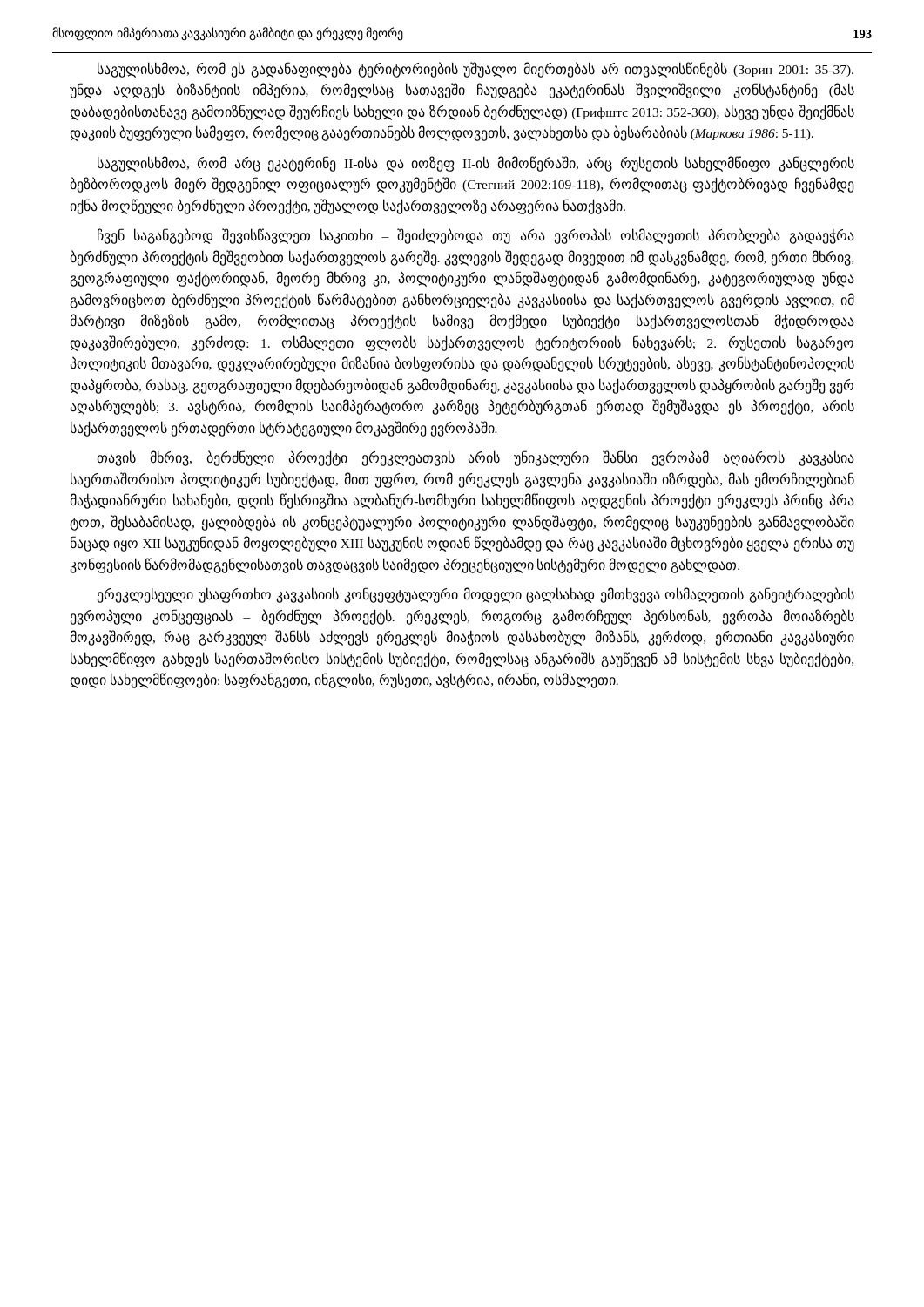The width and height of the screenshot is (924, 1307).
Task: Point to the block beginning "საგულისხმოა, რომ ეს გადანაფილება ტერიტორიების უშუალო"
Action: point(462,102)
